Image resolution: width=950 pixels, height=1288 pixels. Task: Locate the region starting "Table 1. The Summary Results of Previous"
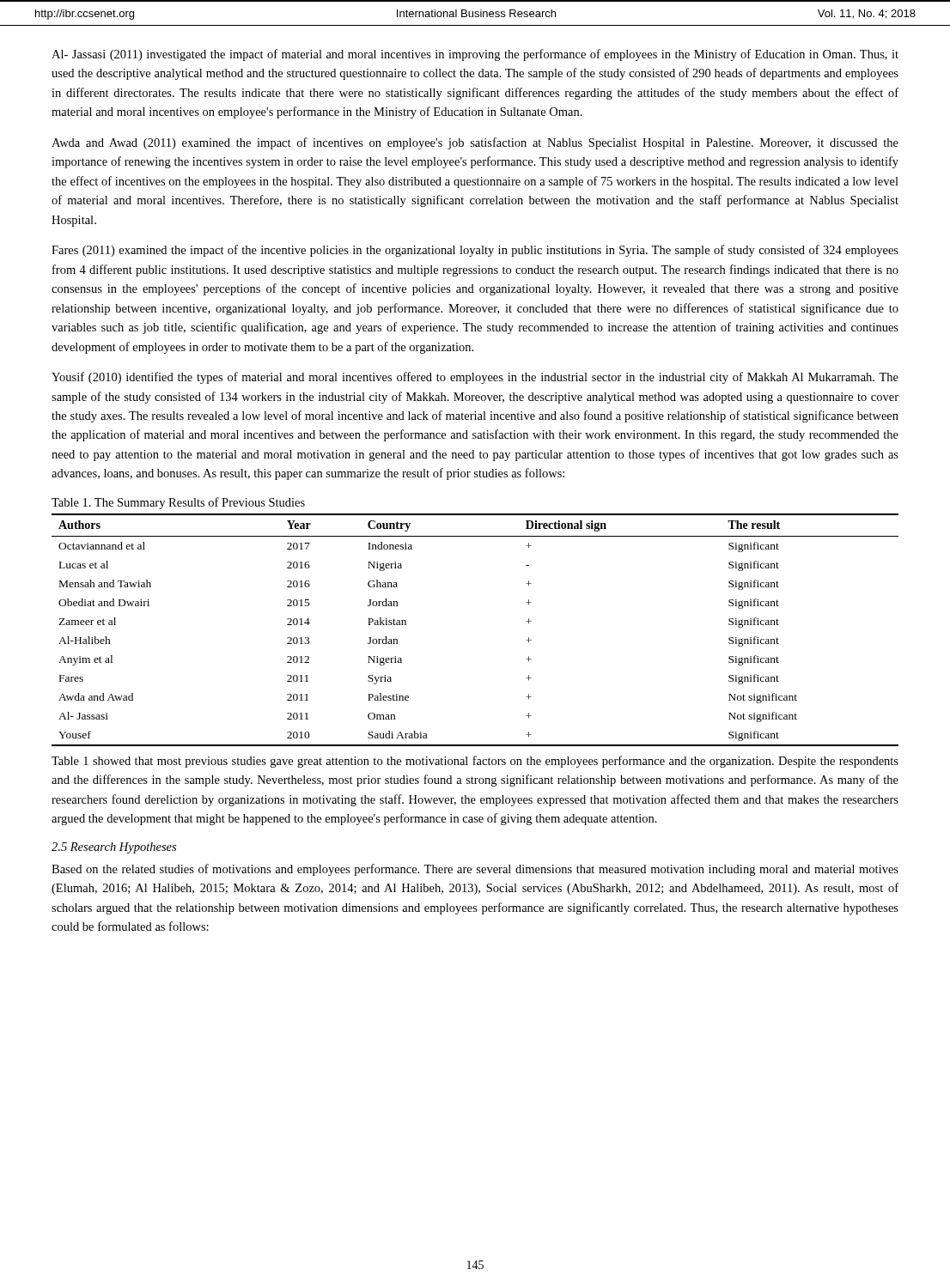pyautogui.click(x=178, y=502)
